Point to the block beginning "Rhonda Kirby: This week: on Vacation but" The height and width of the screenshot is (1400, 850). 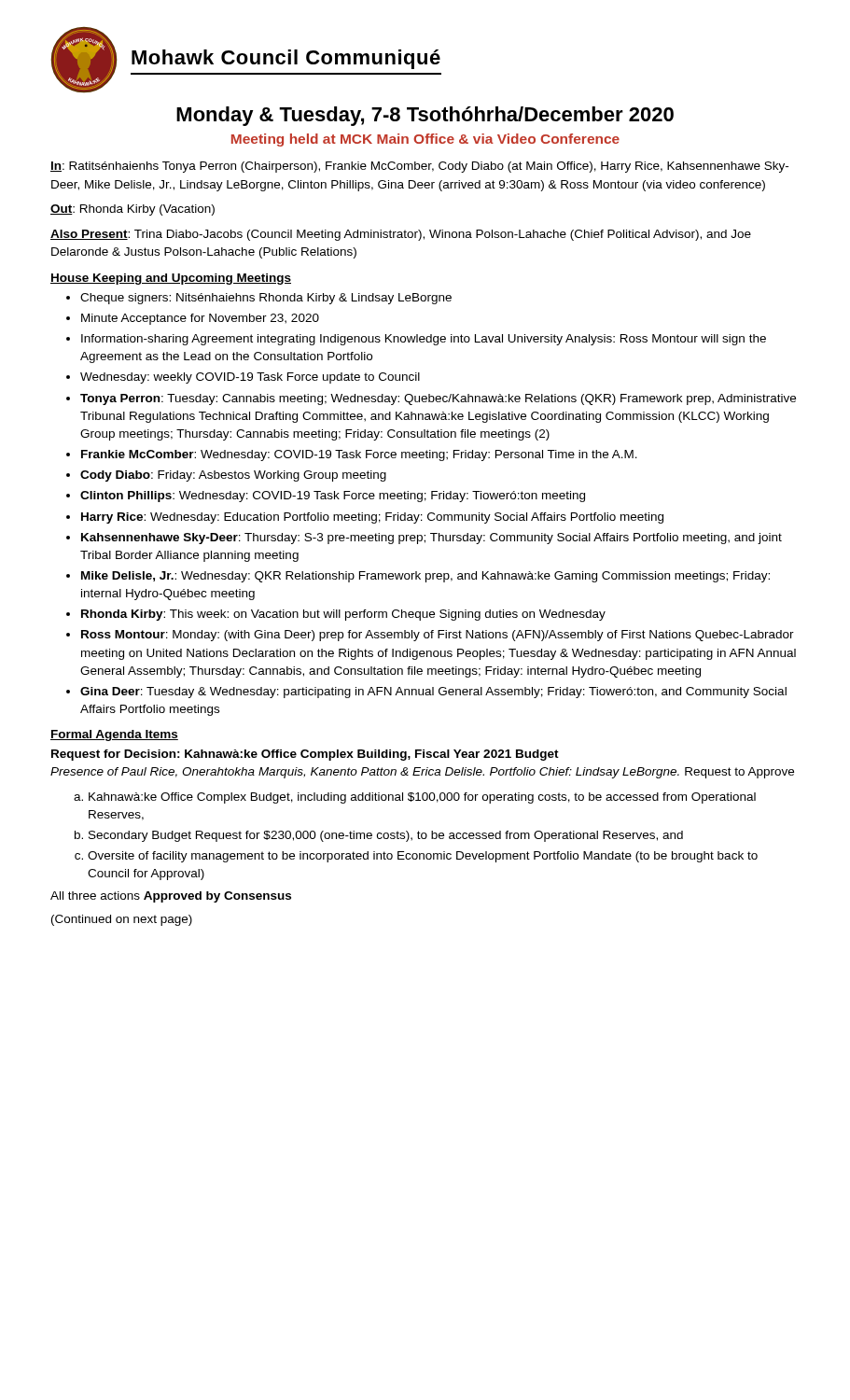pos(343,614)
